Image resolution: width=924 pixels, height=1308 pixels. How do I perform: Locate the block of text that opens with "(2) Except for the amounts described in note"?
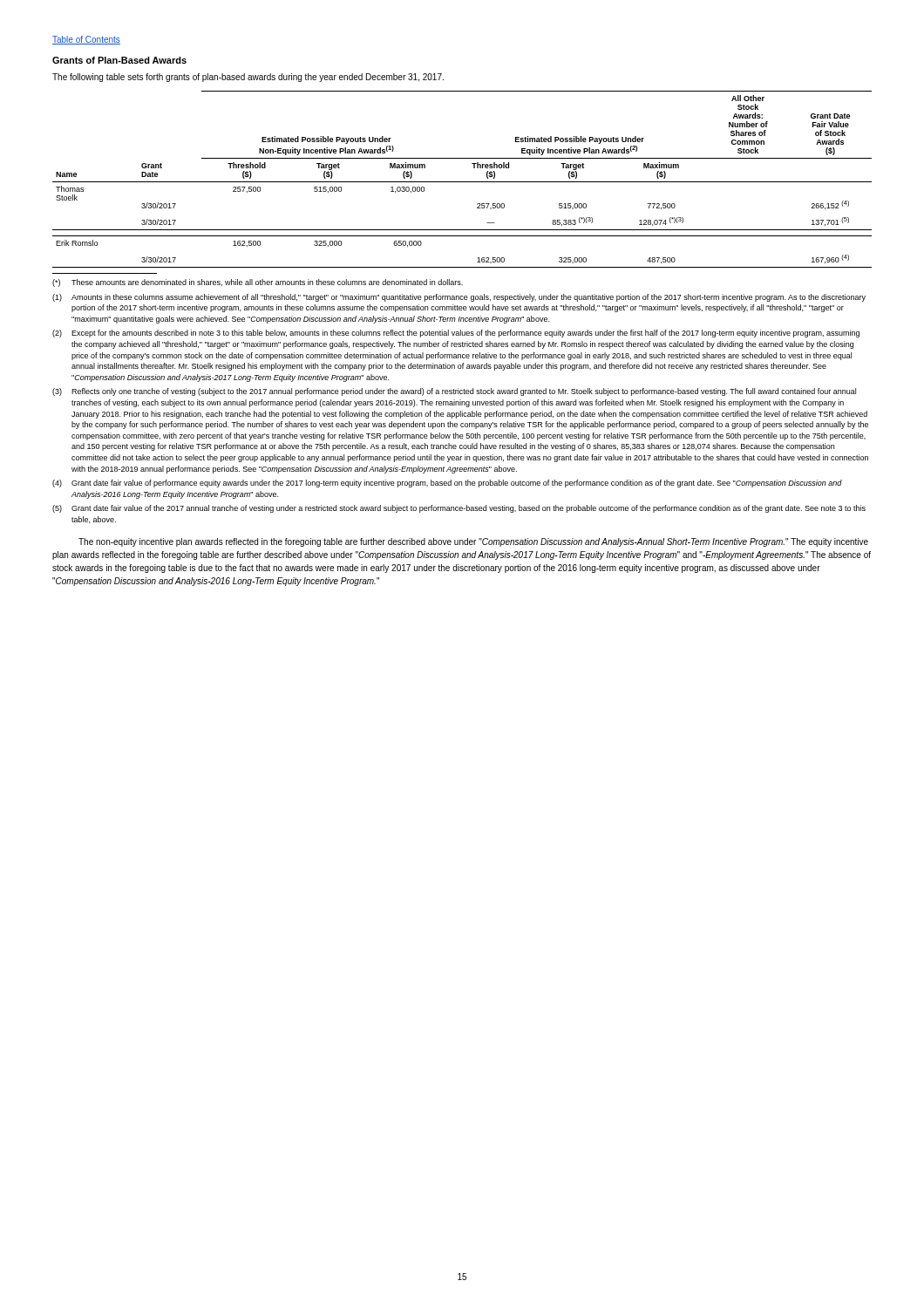462,356
